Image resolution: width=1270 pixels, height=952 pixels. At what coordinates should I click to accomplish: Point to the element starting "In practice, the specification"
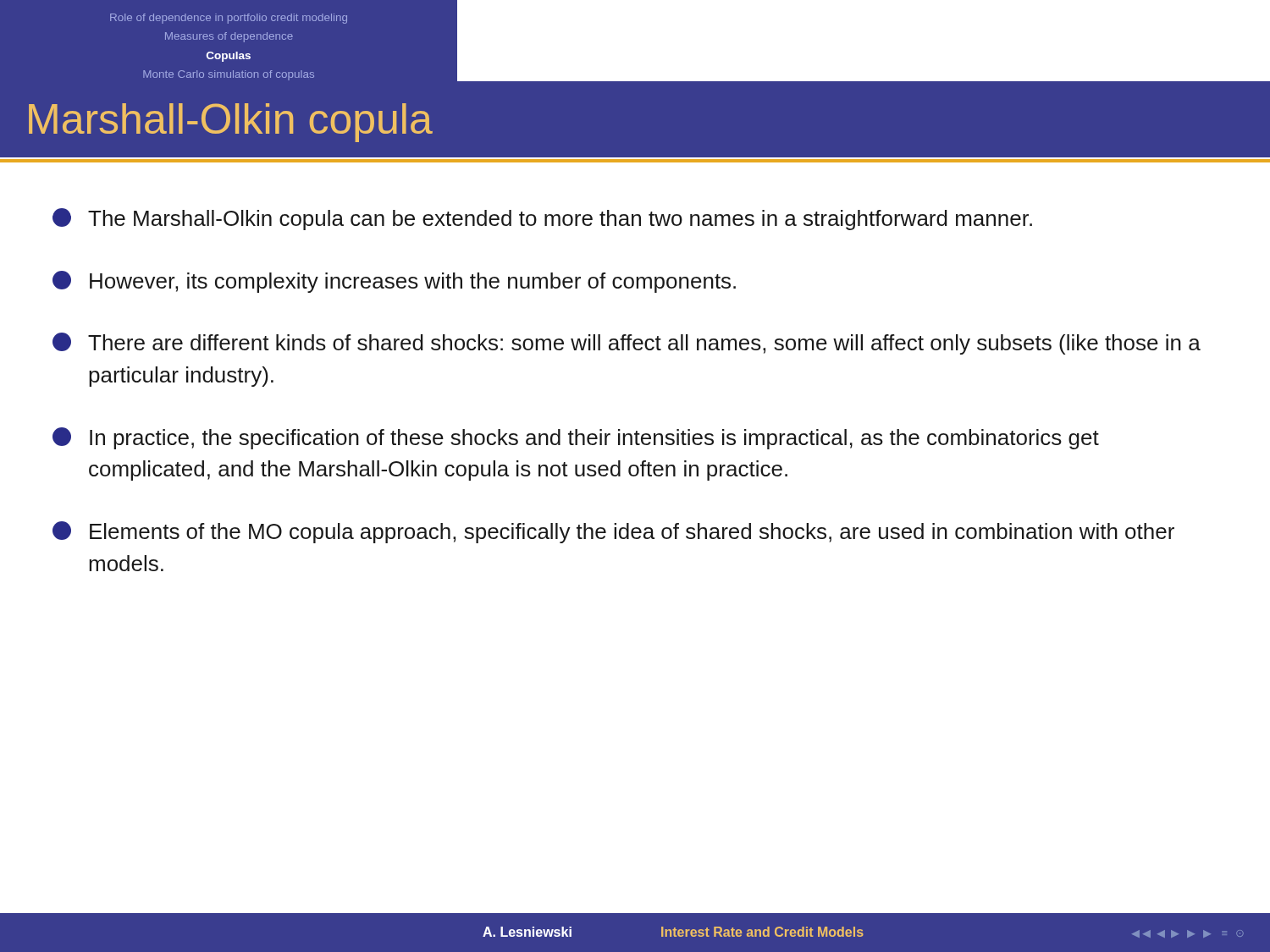point(627,454)
